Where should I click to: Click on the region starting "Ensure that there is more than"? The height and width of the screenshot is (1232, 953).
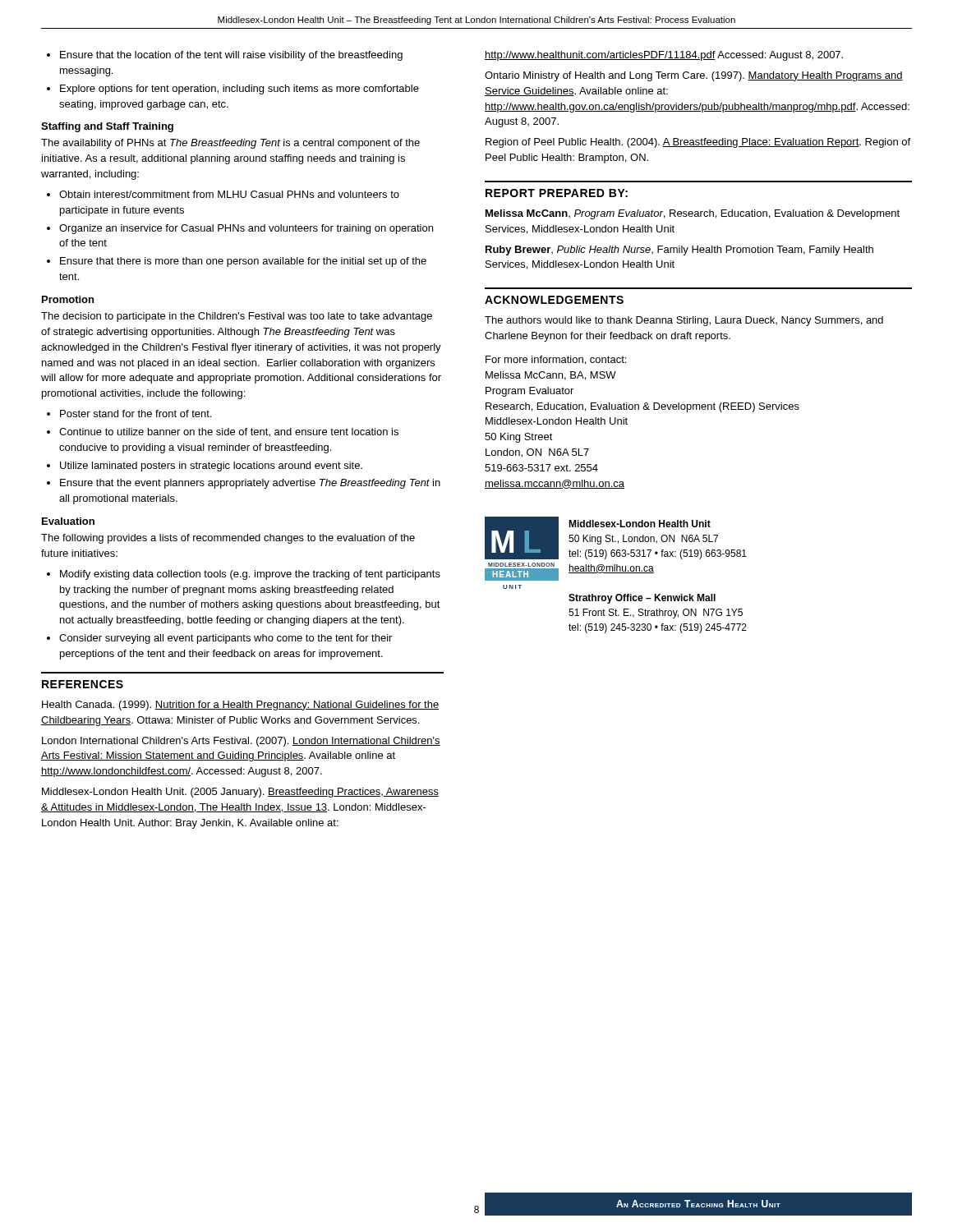point(243,269)
